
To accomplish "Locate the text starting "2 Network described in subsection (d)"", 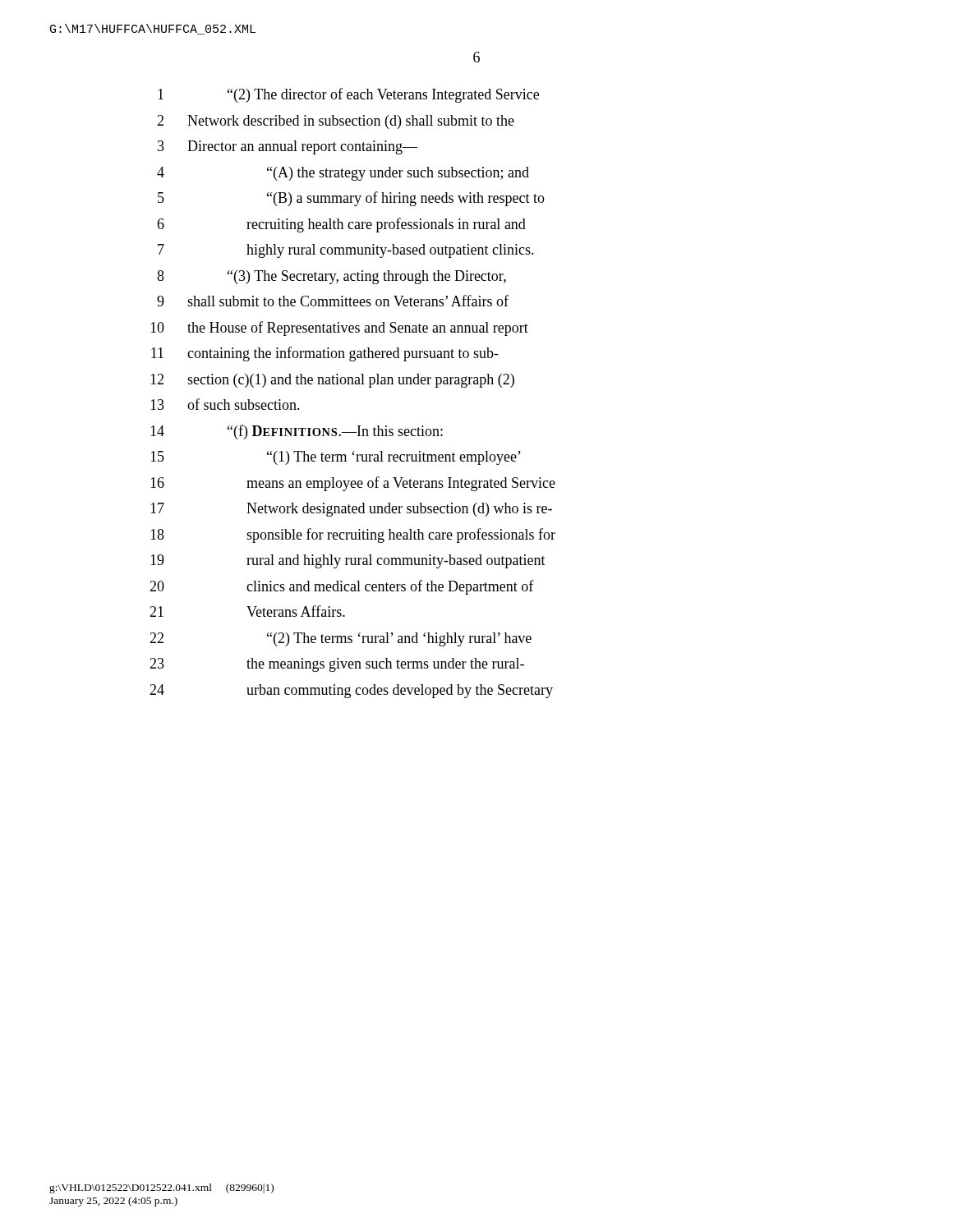I will coord(315,121).
